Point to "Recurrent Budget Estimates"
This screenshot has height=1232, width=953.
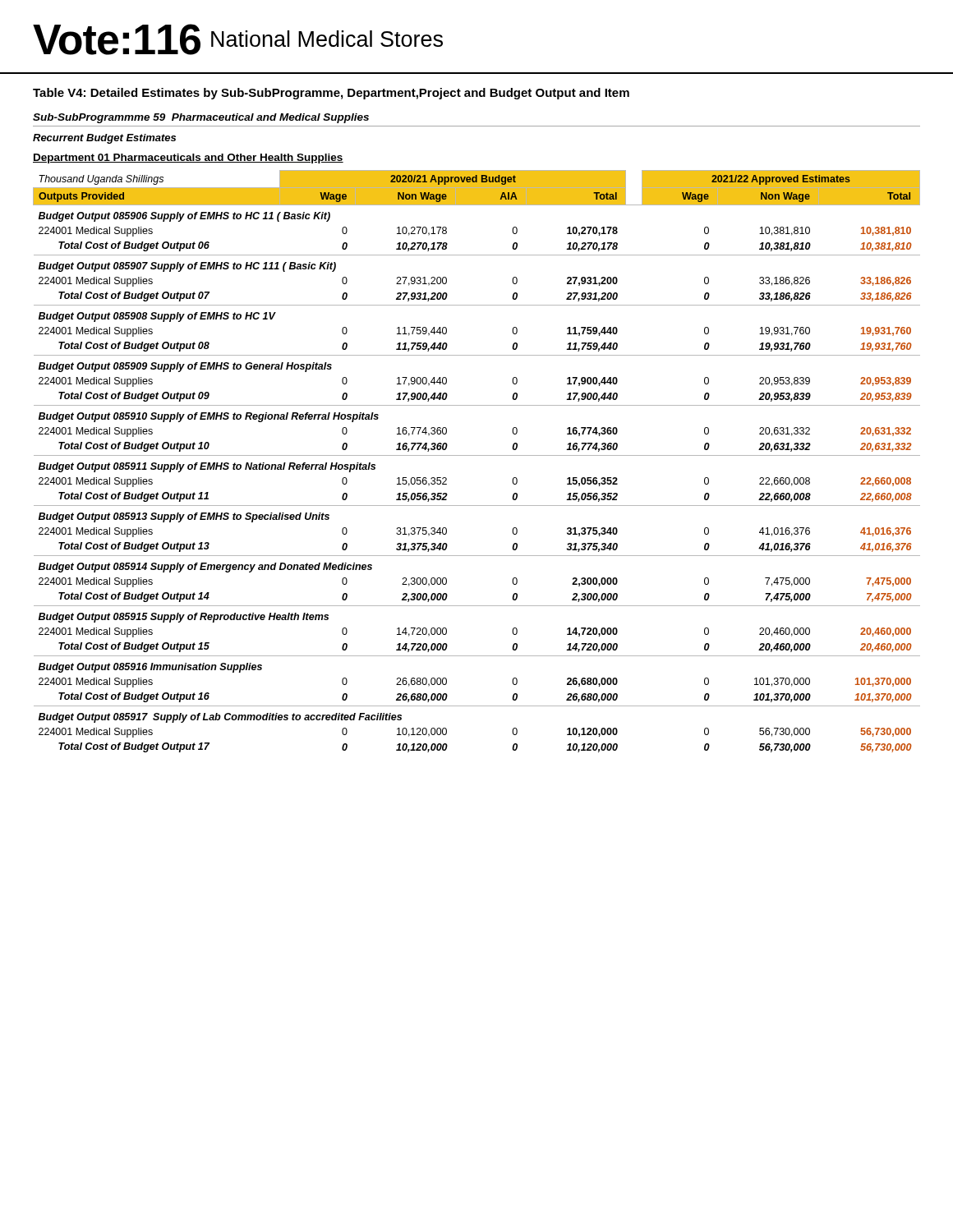[x=105, y=138]
